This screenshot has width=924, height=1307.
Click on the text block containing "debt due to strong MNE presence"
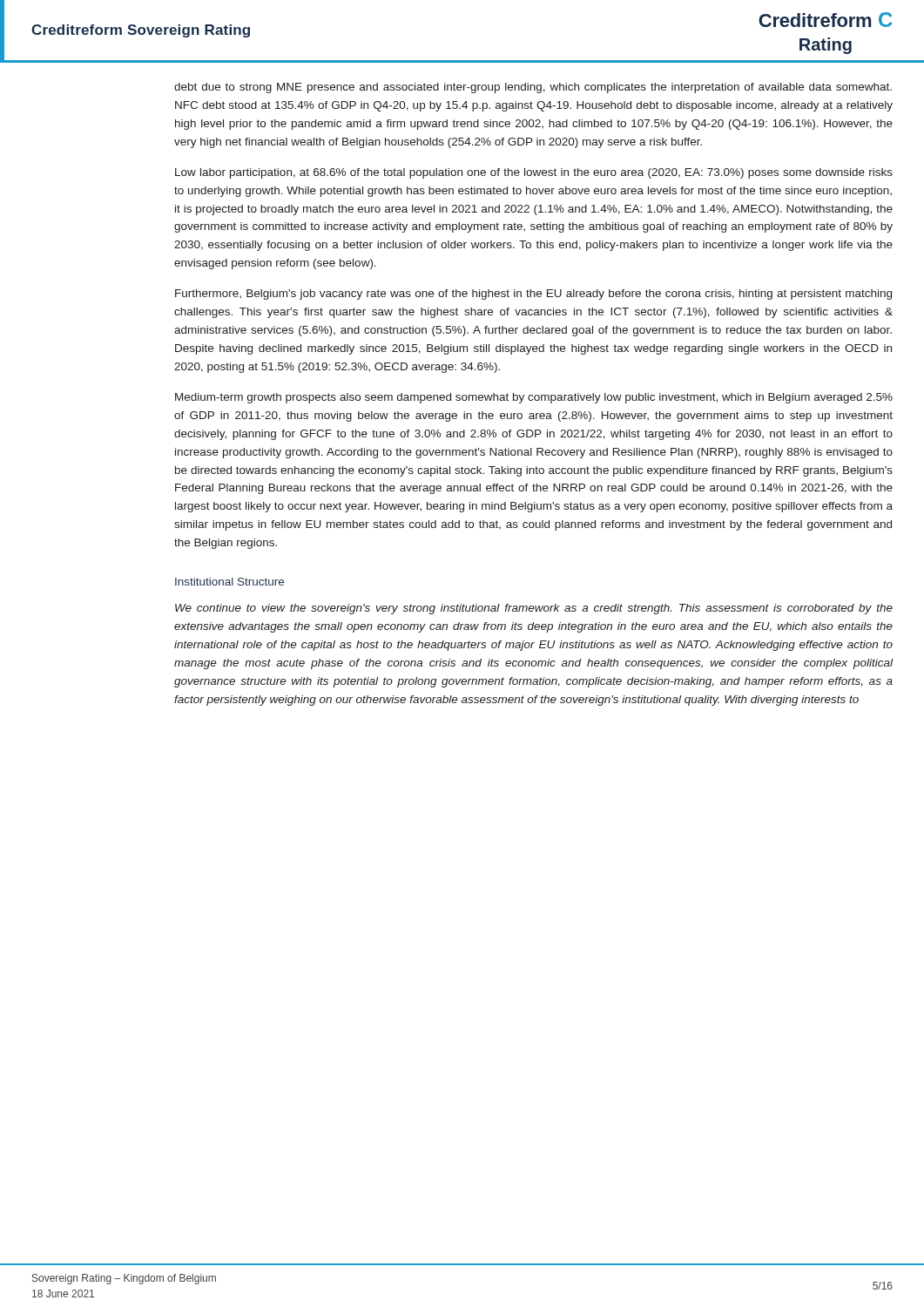(x=533, y=114)
